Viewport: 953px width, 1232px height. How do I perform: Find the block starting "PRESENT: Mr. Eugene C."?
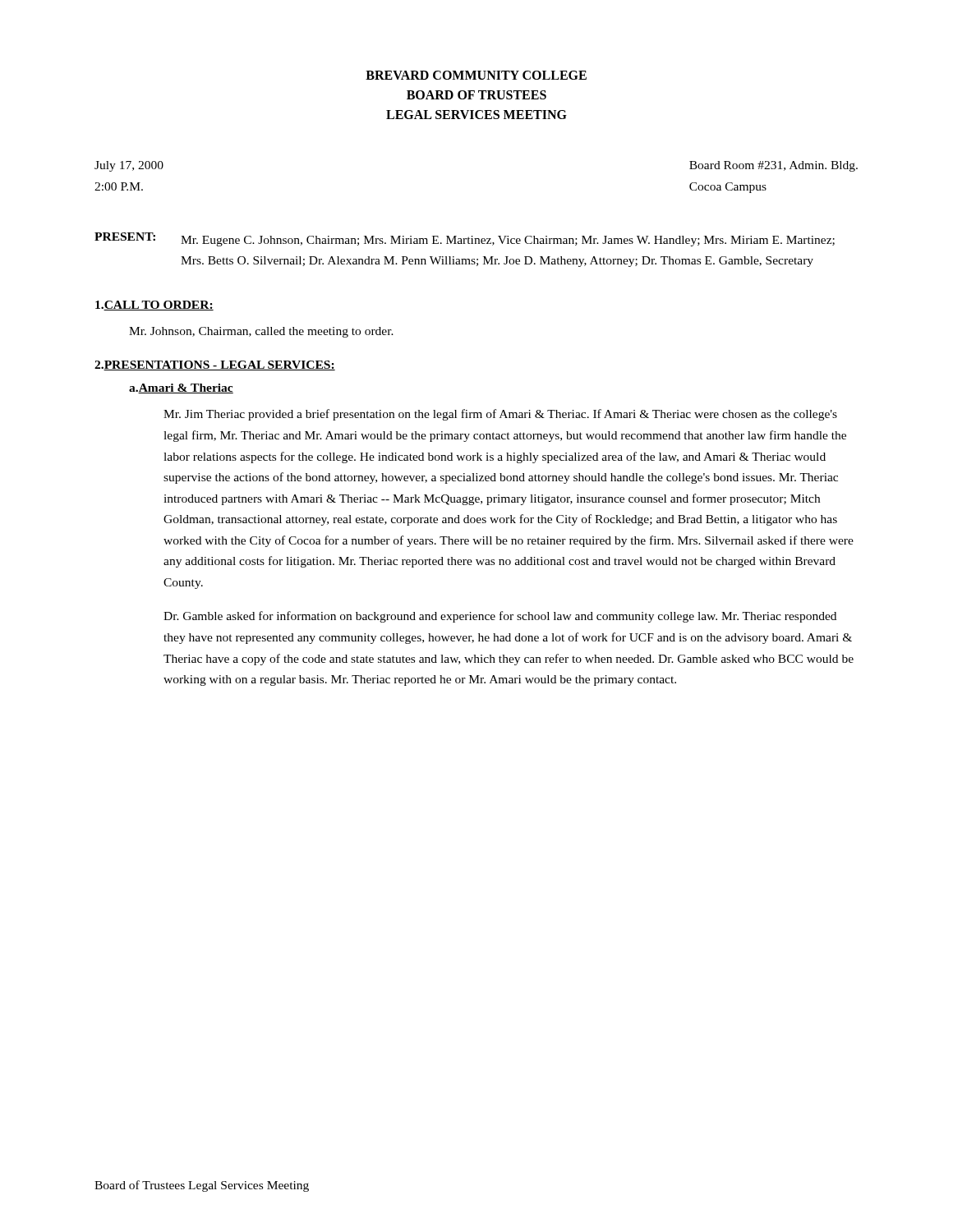pos(476,250)
